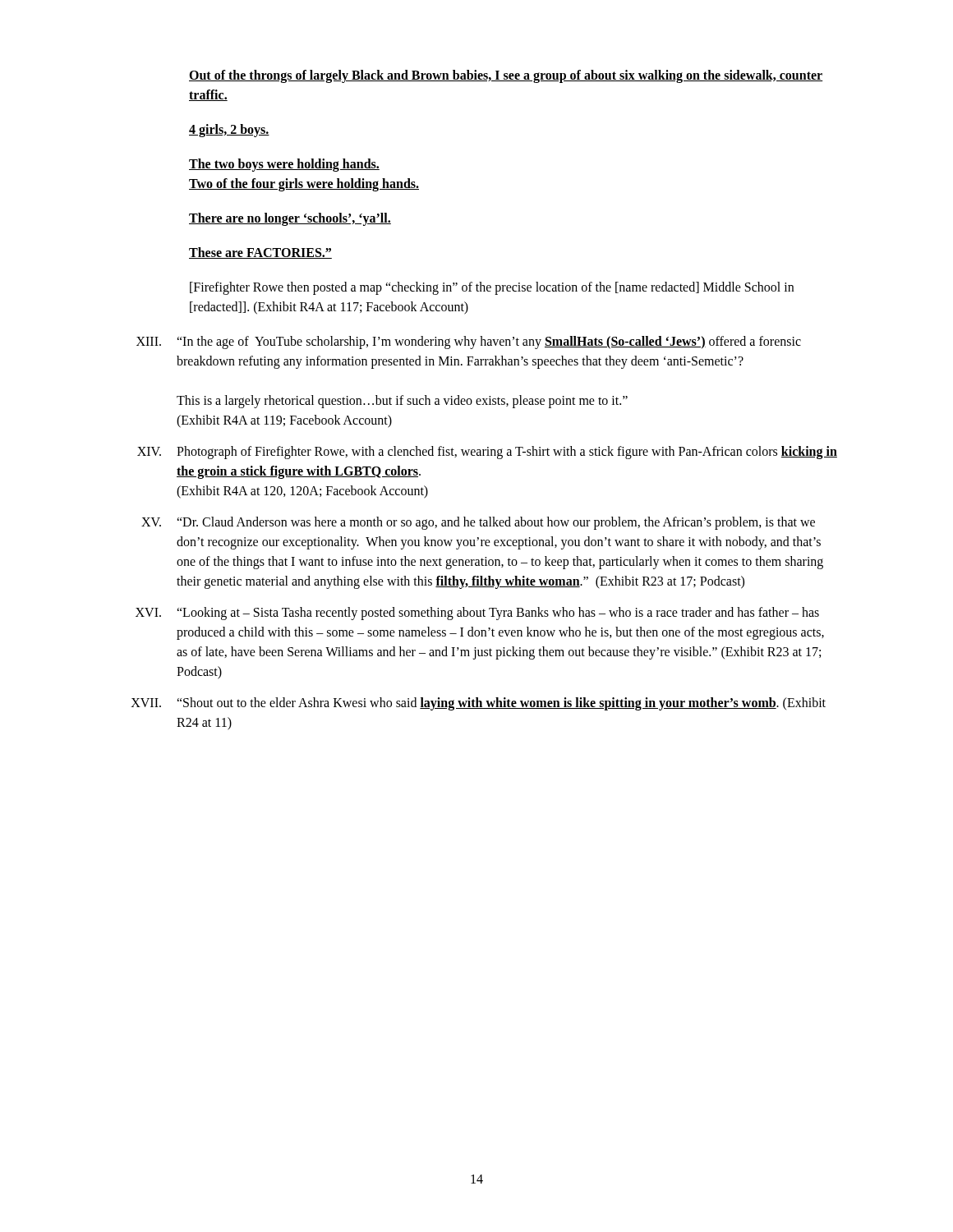
Task: Find the list item that says "XIII. “In the age of YouTube scholarship, I’m"
Action: (x=469, y=342)
